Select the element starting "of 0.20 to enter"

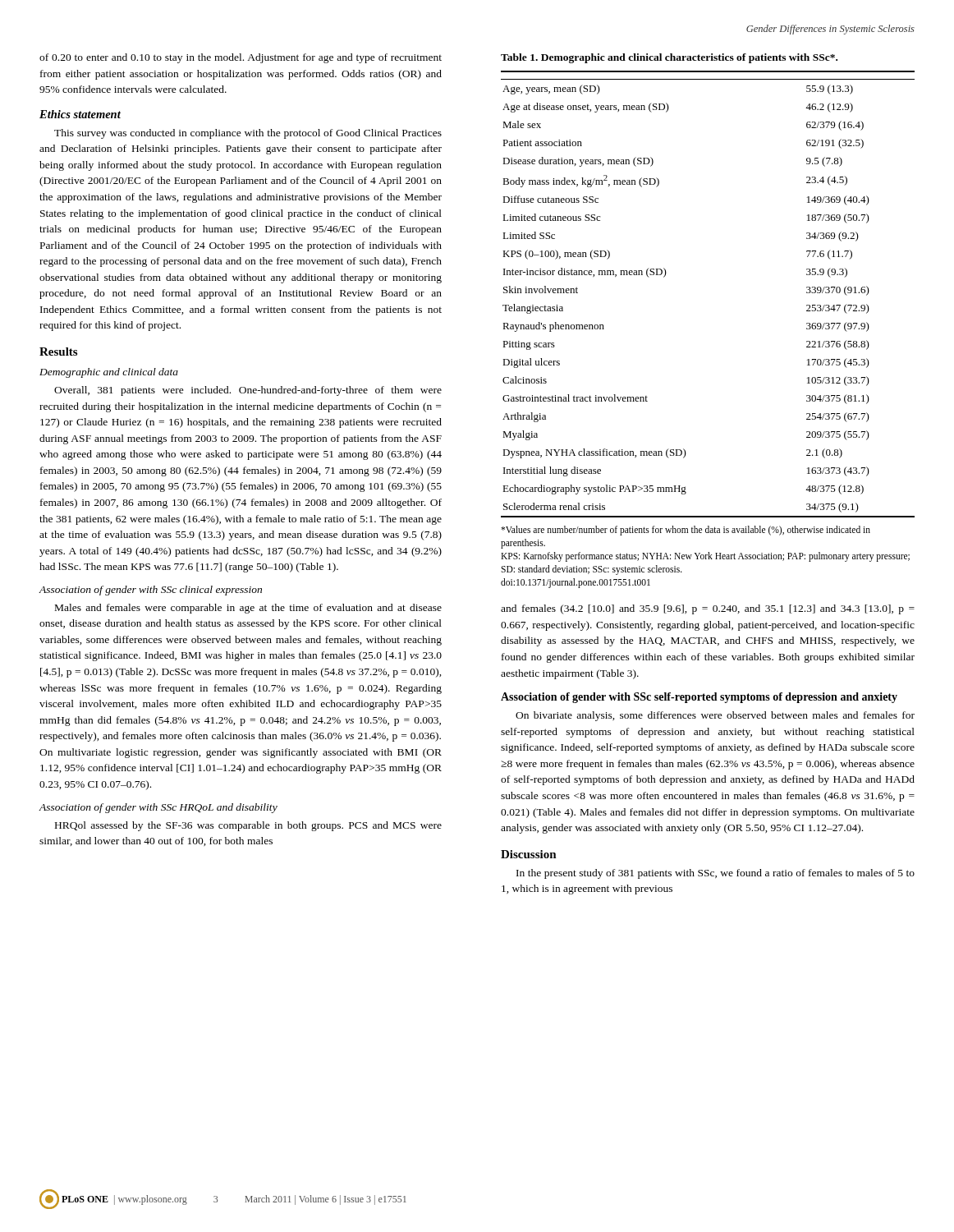coord(241,73)
